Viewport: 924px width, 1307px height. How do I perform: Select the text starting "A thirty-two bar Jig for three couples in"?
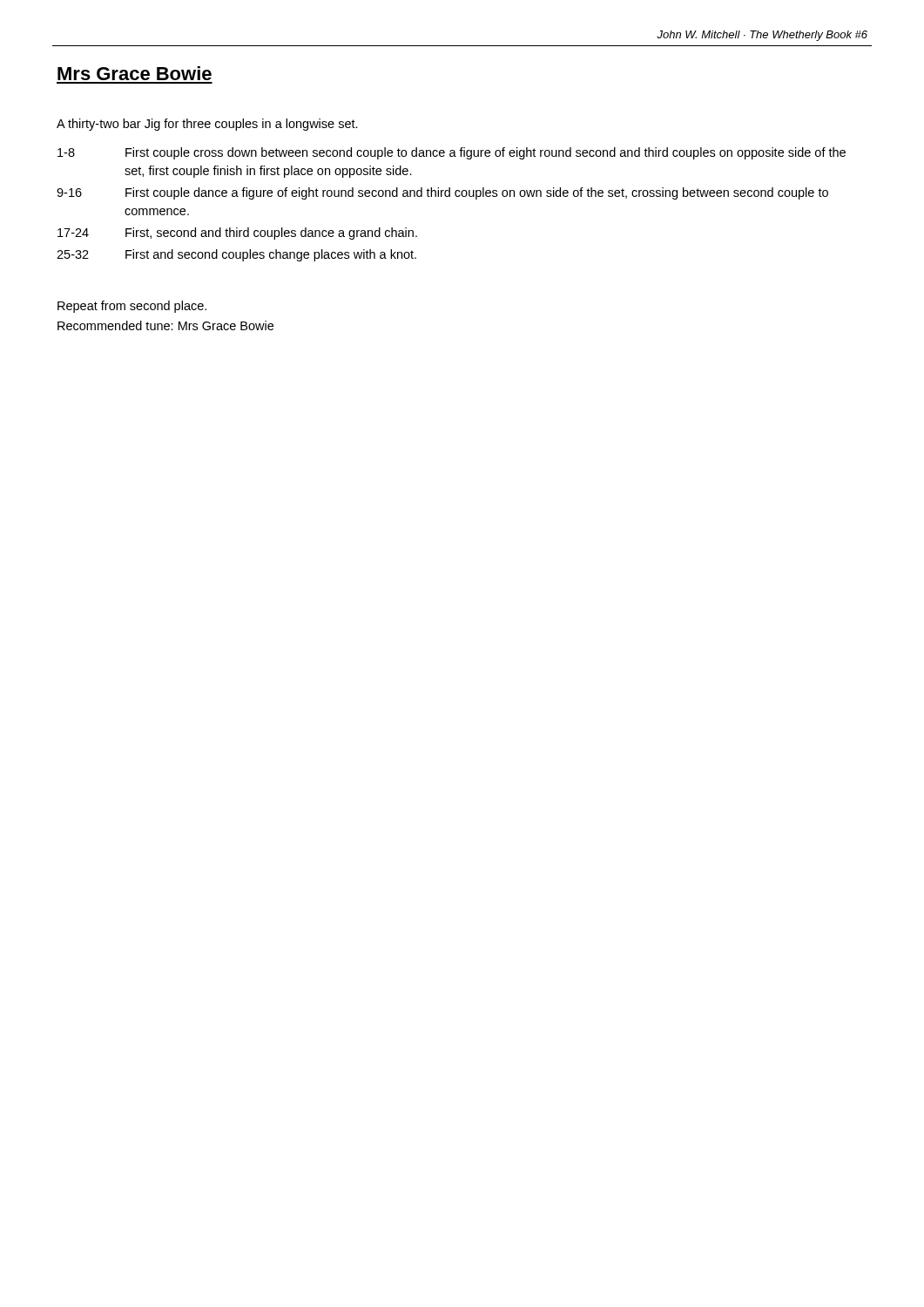click(208, 124)
